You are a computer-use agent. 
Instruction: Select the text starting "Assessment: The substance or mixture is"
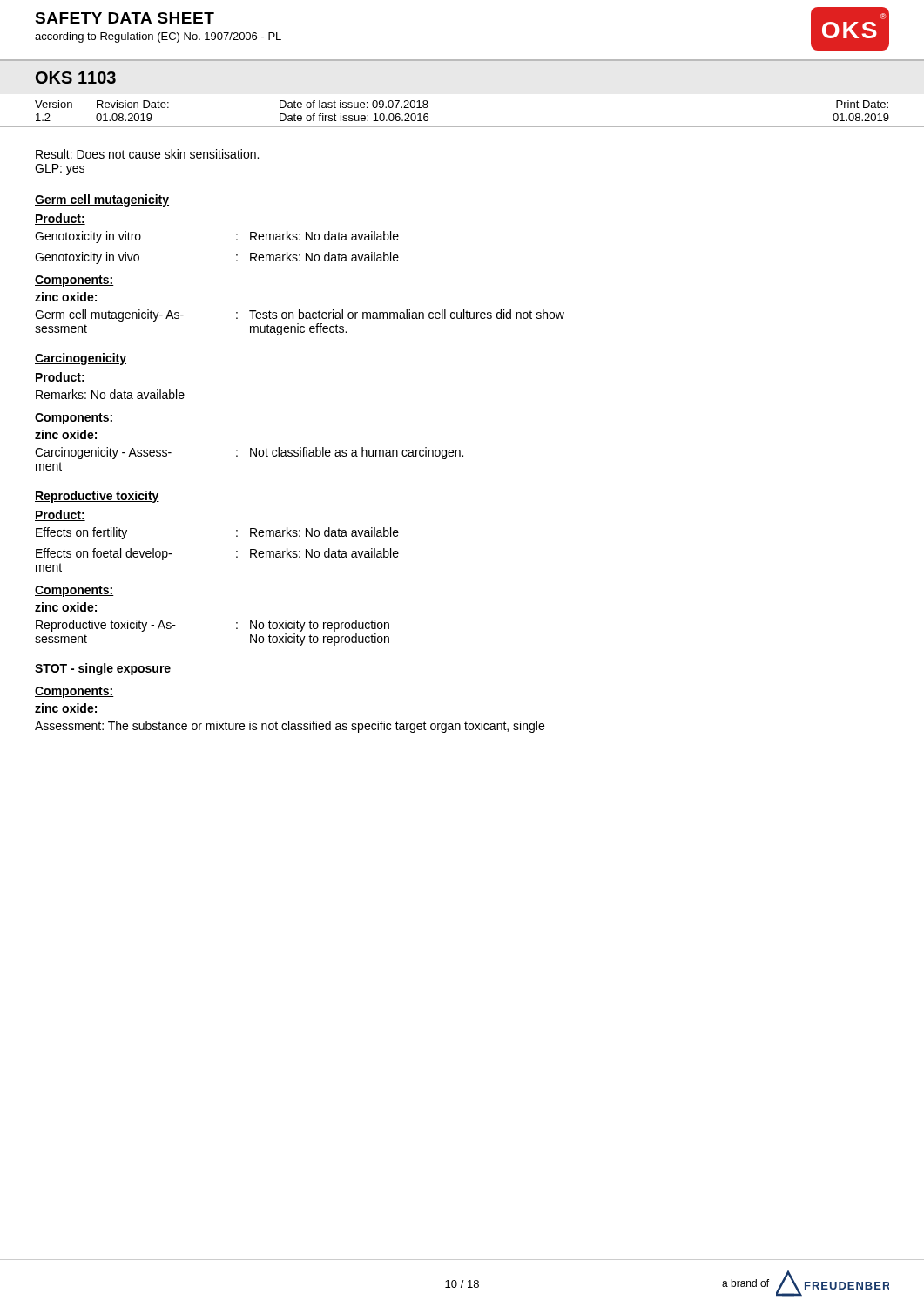coord(290,726)
